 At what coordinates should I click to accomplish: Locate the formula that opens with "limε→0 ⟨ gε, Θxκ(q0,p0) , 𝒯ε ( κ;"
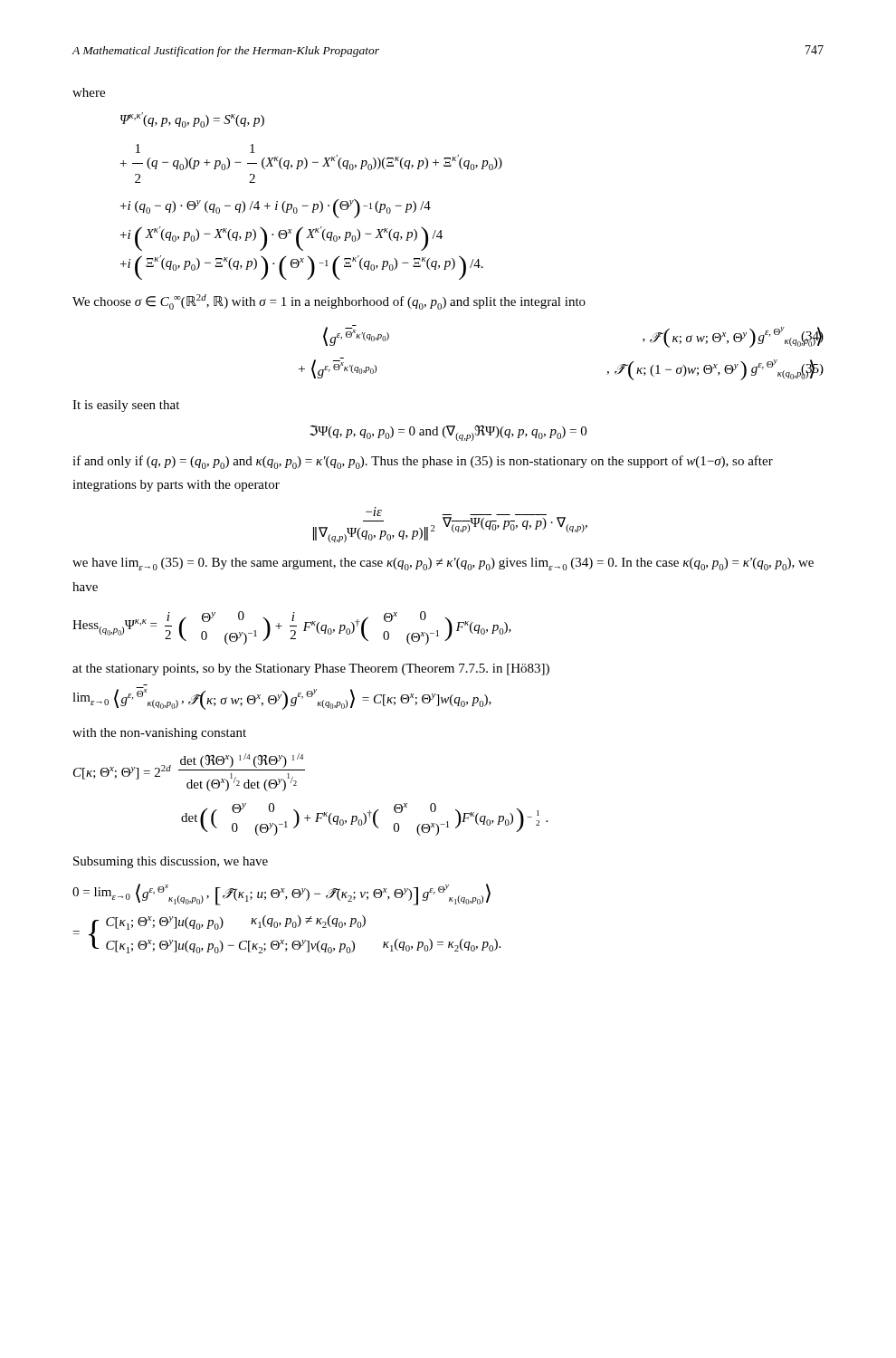tap(282, 698)
